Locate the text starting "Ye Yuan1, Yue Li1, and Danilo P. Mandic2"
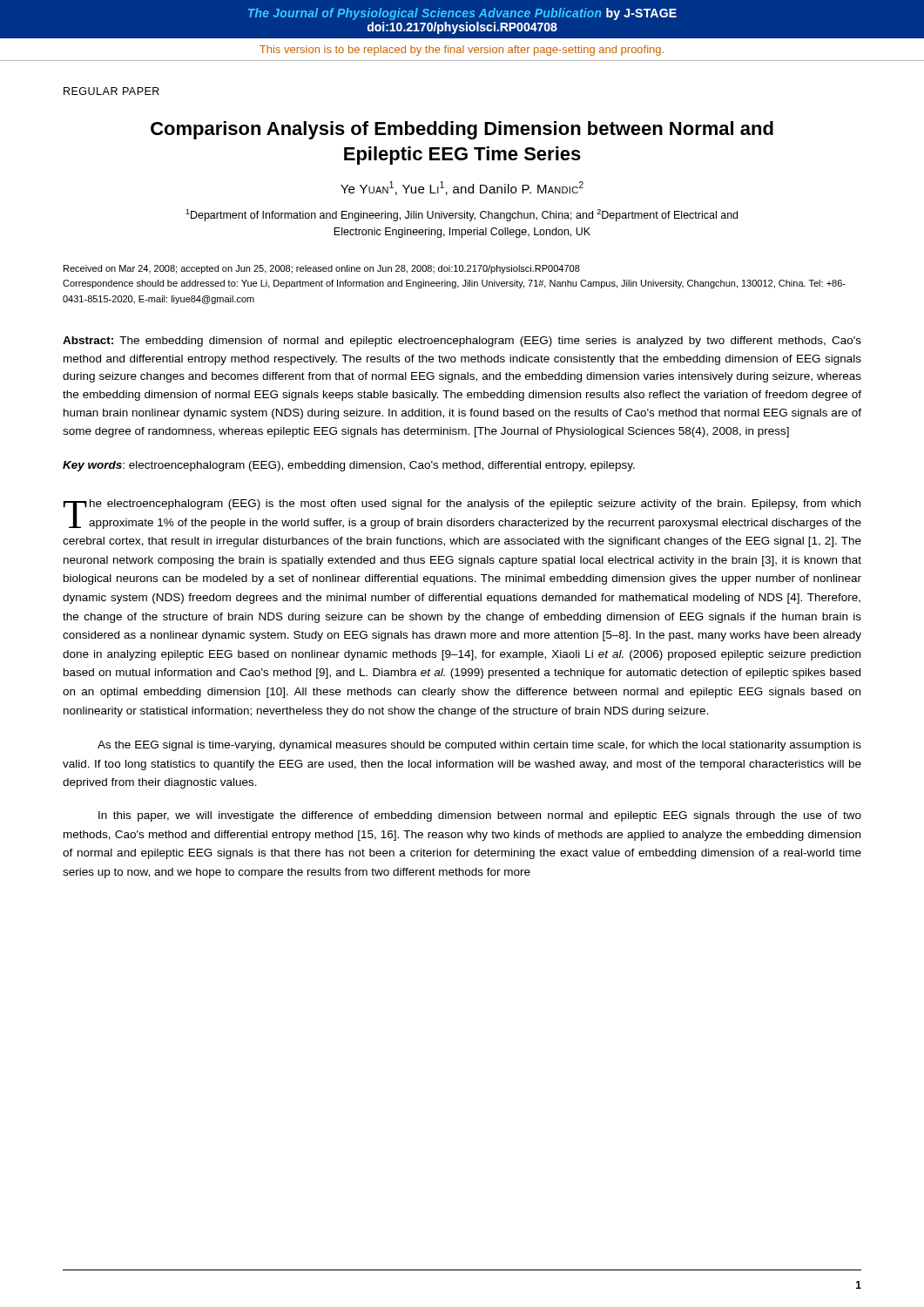The width and height of the screenshot is (924, 1307). (x=462, y=188)
